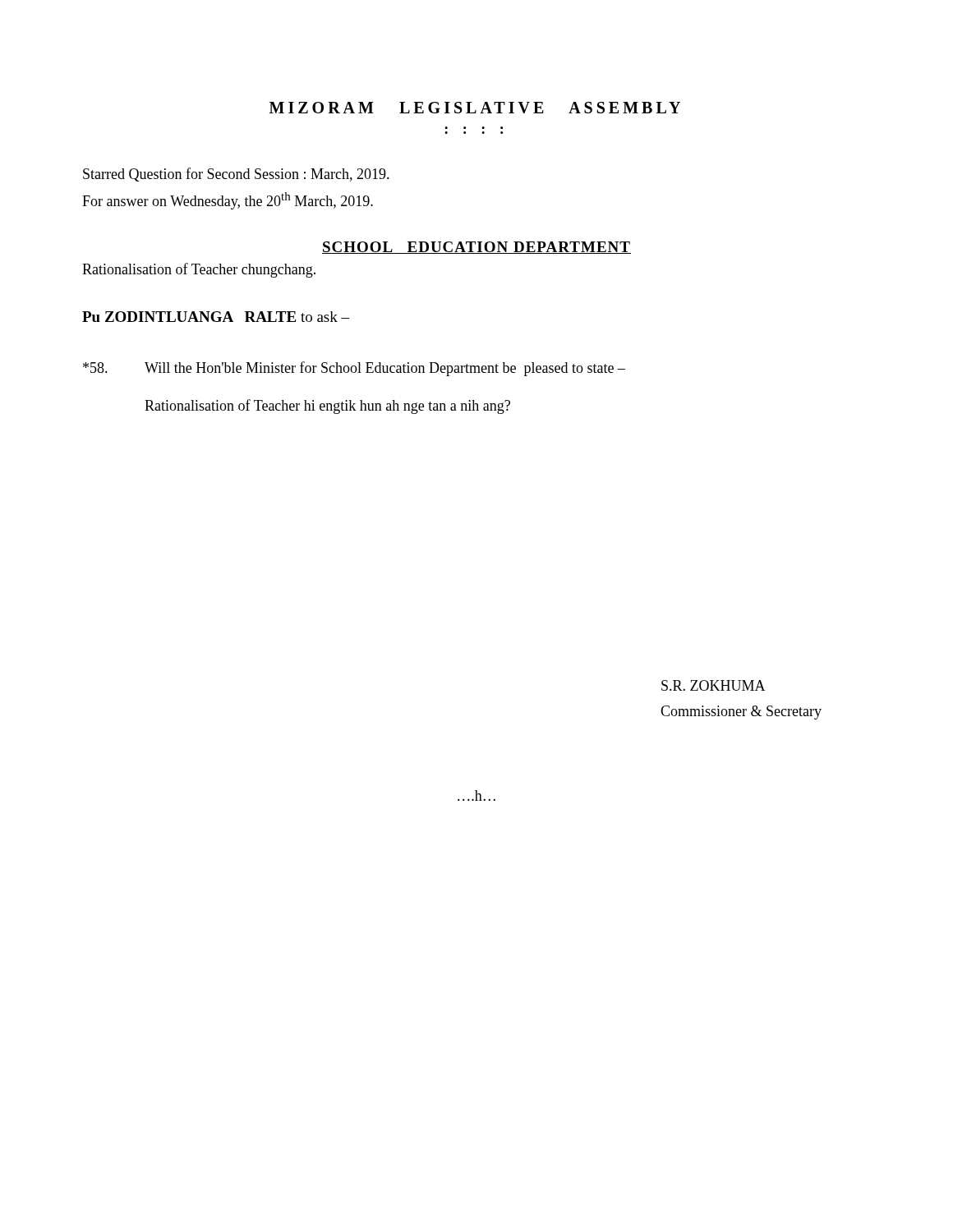The width and height of the screenshot is (953, 1232).
Task: Locate the passage starting "SCHOOL EDUCATION DEPARTMENT"
Action: pyautogui.click(x=476, y=247)
